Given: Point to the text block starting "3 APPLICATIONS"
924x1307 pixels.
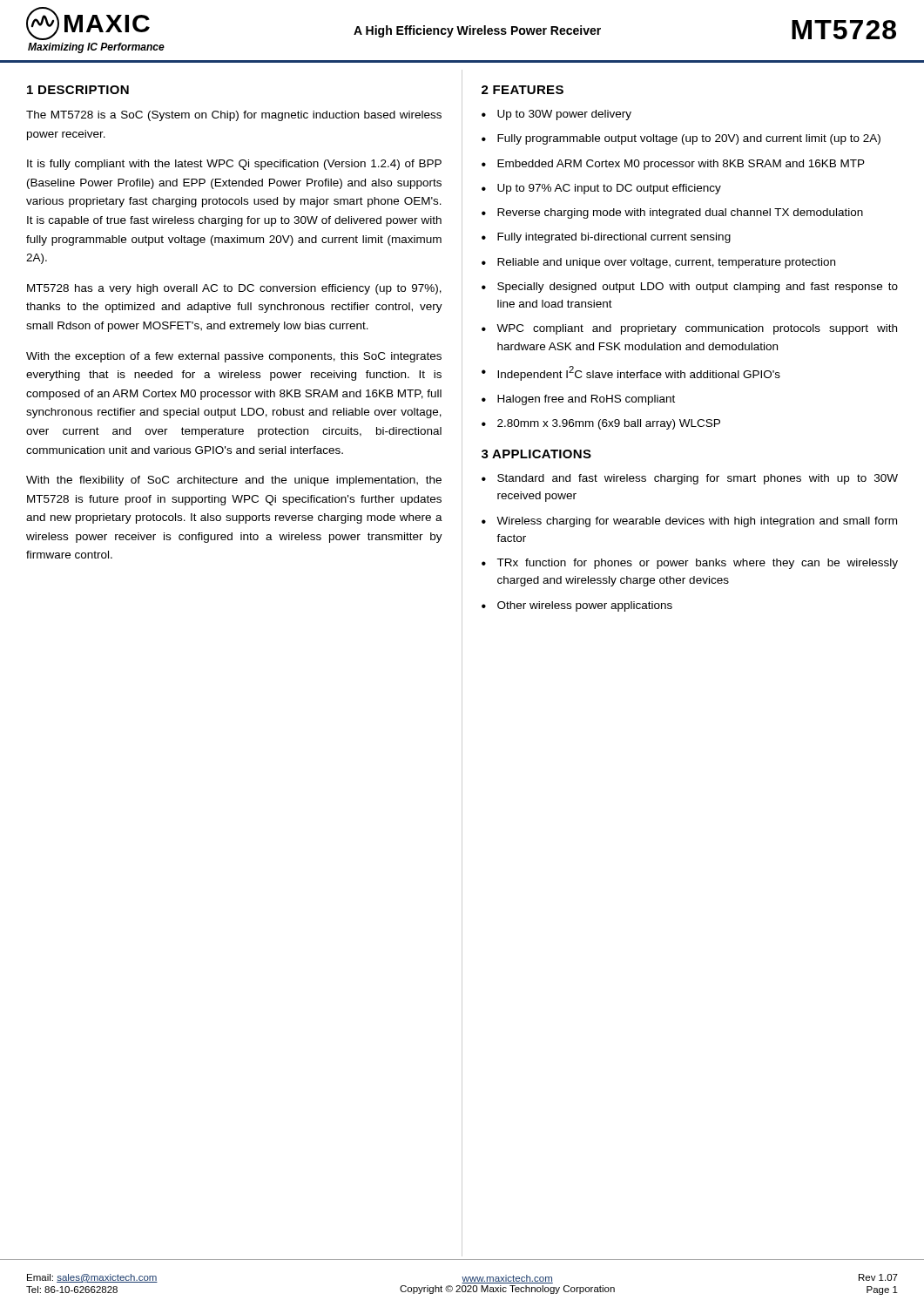Looking at the screenshot, I should [x=536, y=454].
